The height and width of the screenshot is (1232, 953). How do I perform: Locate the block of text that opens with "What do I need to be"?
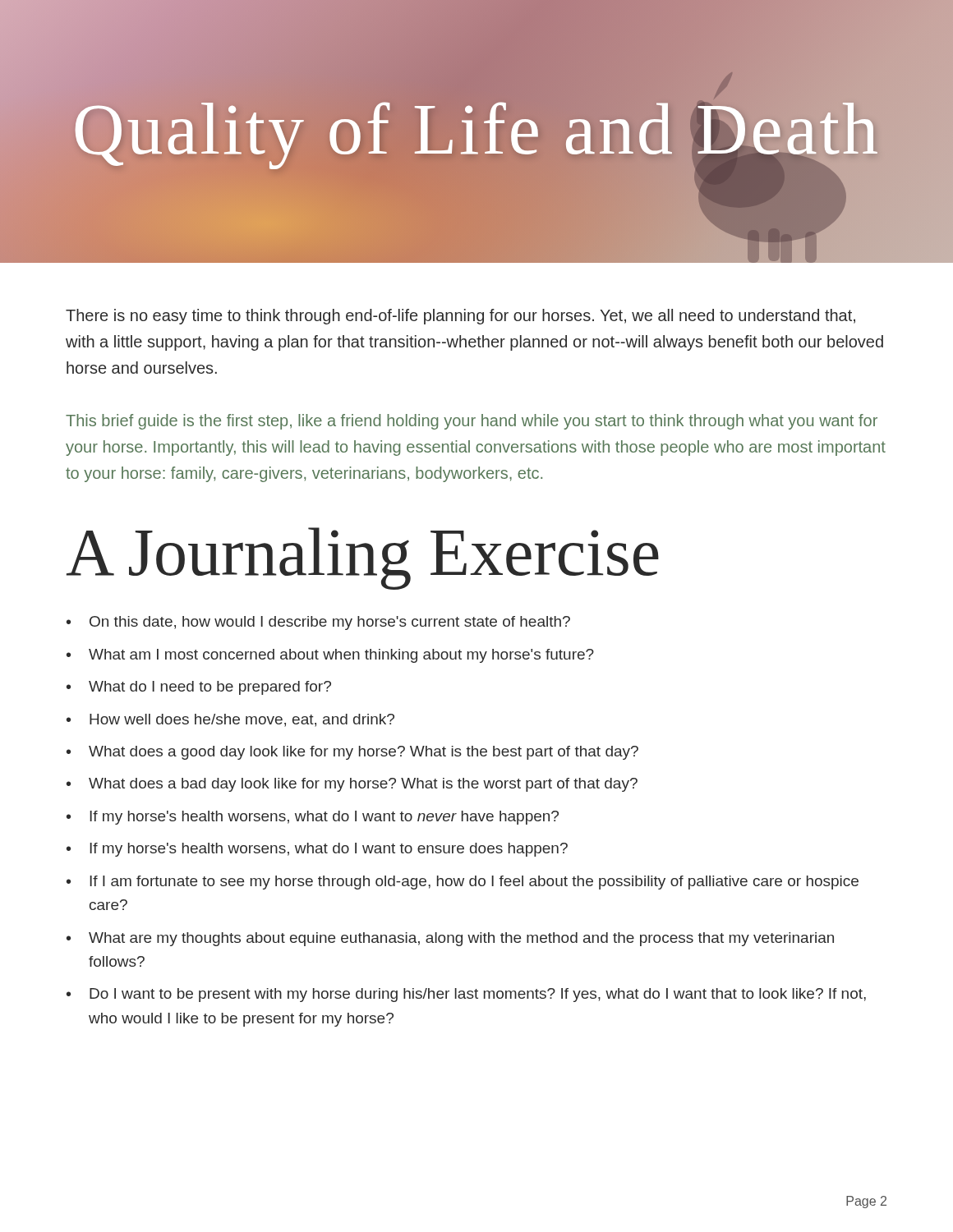(x=210, y=686)
